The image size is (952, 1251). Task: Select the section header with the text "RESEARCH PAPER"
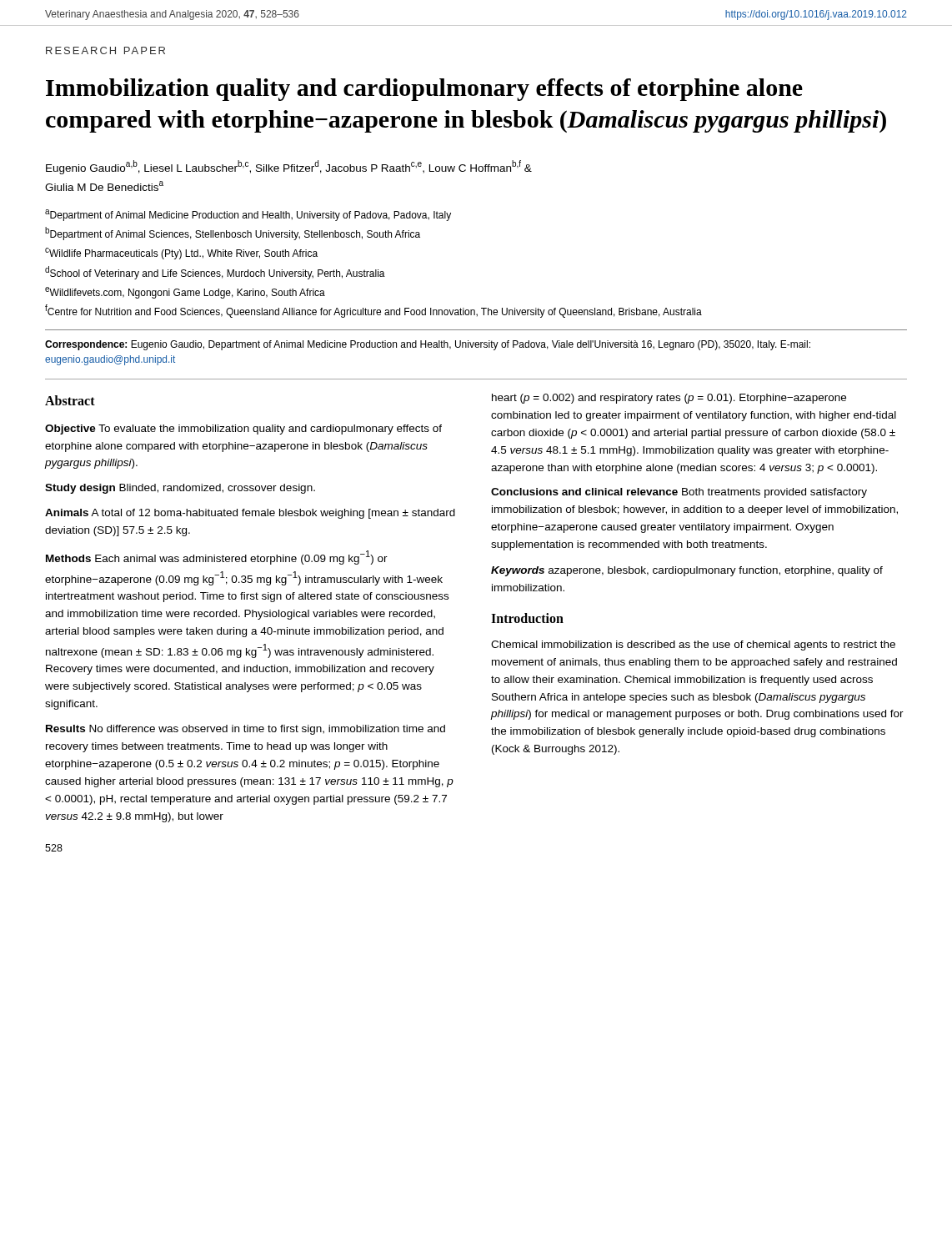(x=106, y=50)
